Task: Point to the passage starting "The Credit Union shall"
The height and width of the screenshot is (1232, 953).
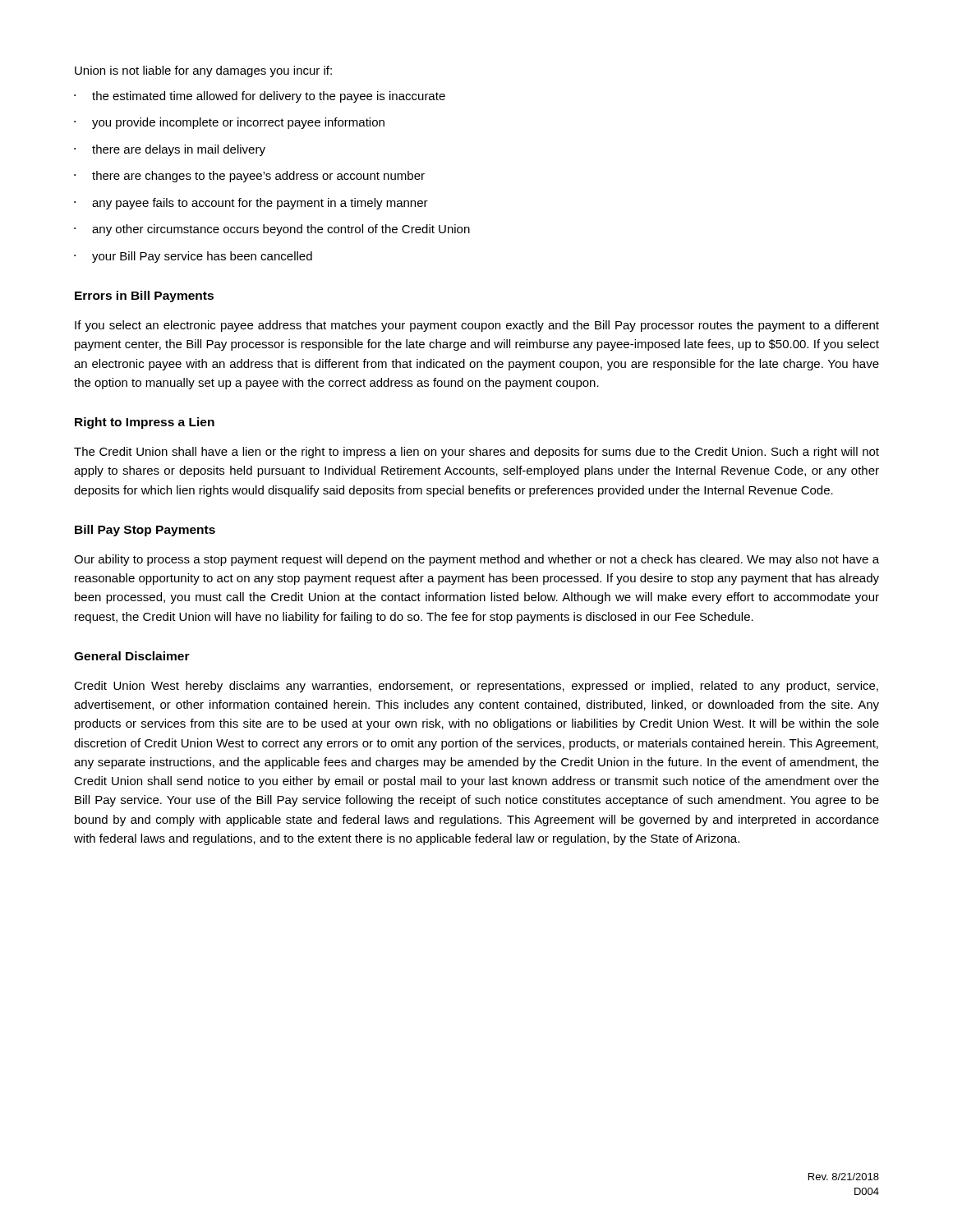Action: tap(476, 471)
